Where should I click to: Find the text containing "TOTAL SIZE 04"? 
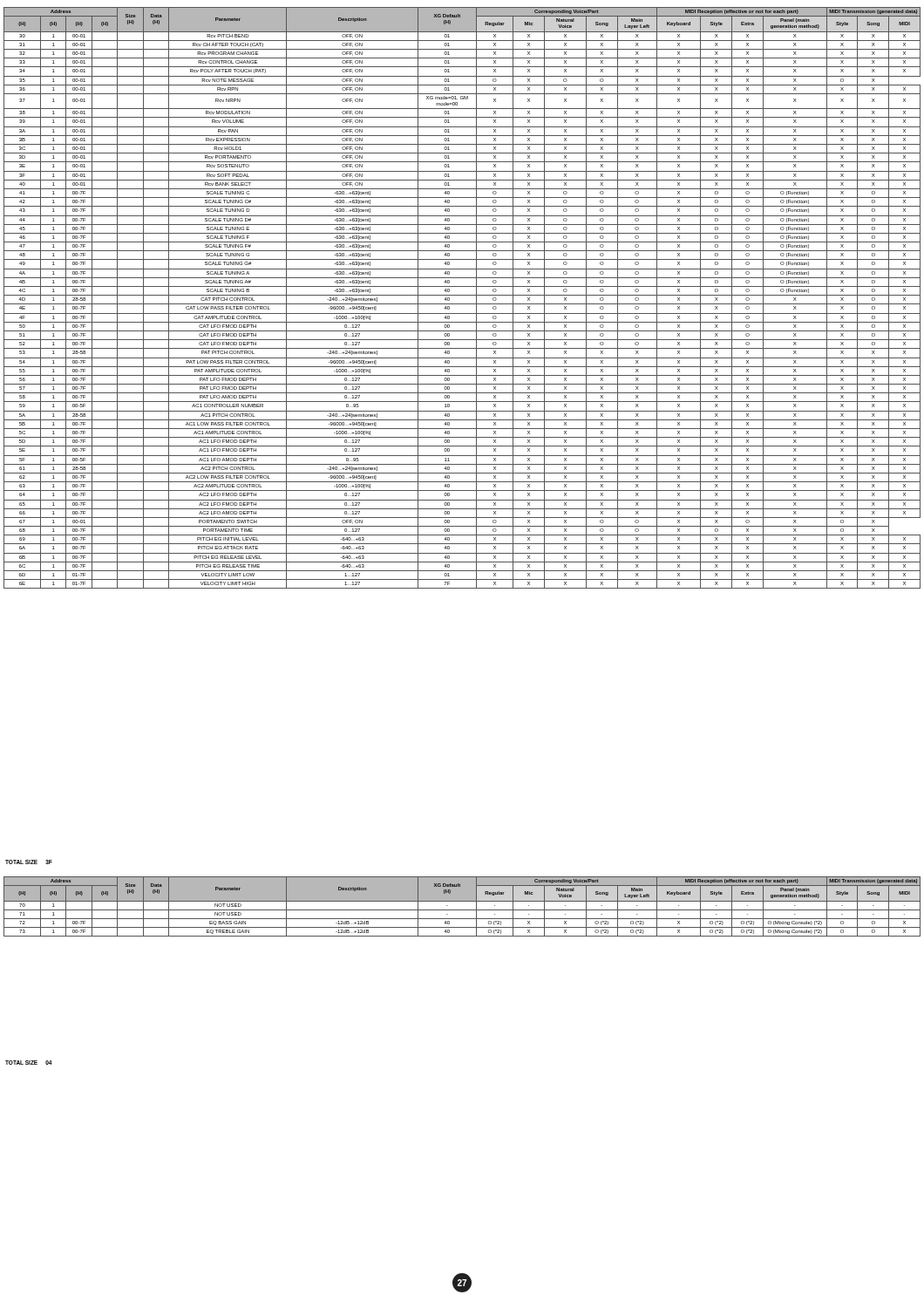click(x=29, y=1063)
